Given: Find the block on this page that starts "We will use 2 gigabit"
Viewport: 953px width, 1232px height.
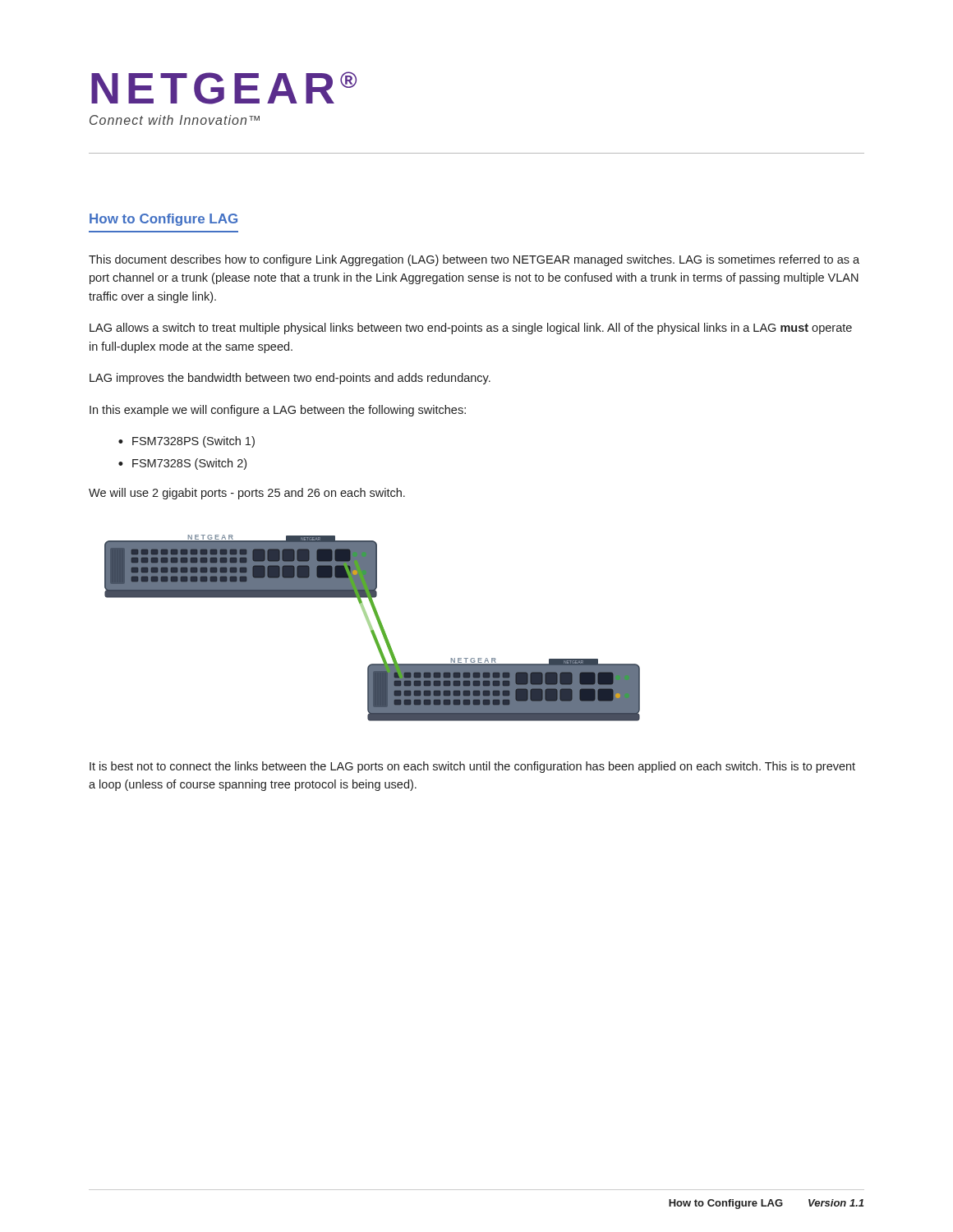Looking at the screenshot, I should point(247,493).
